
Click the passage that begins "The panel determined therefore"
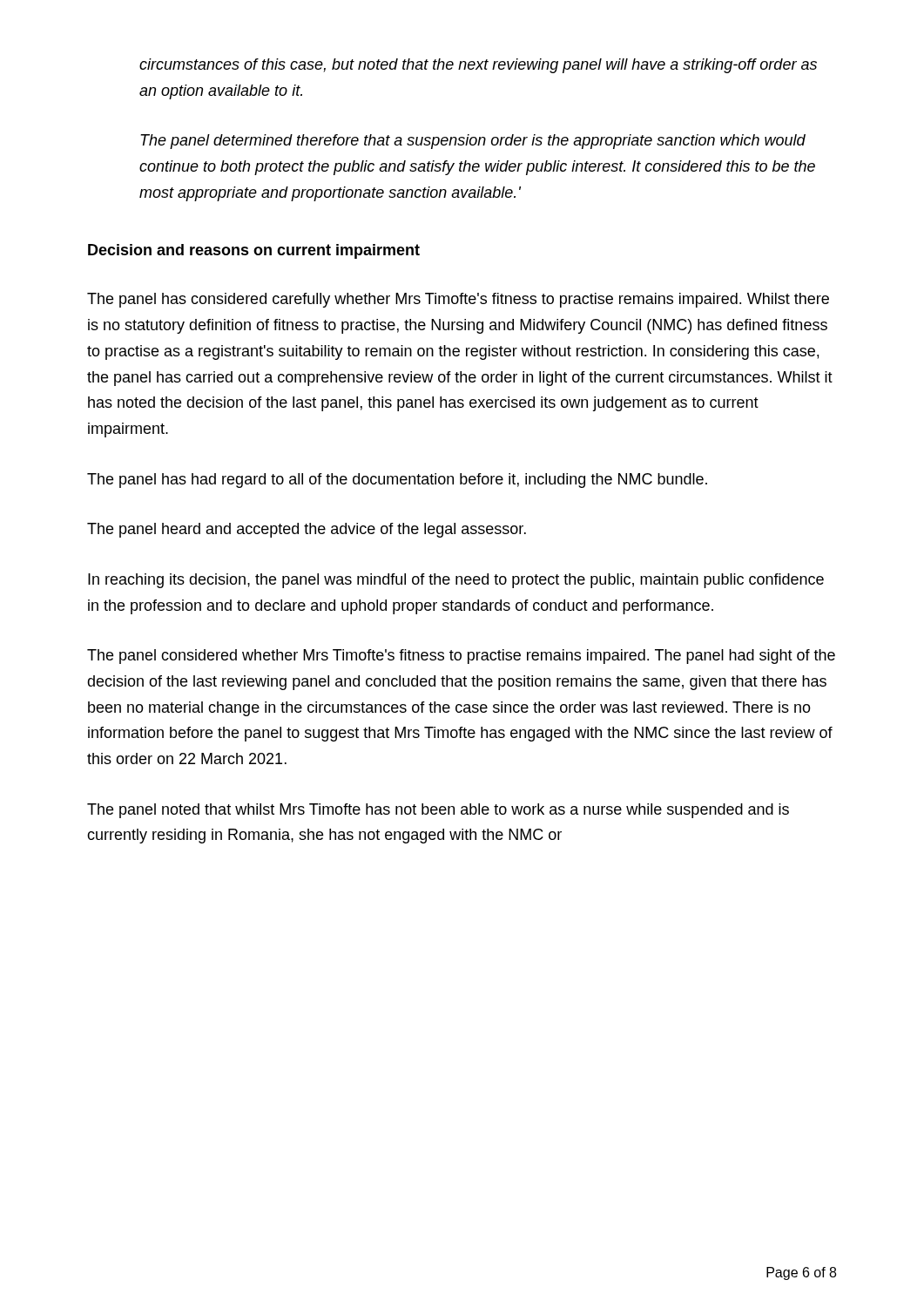[477, 166]
